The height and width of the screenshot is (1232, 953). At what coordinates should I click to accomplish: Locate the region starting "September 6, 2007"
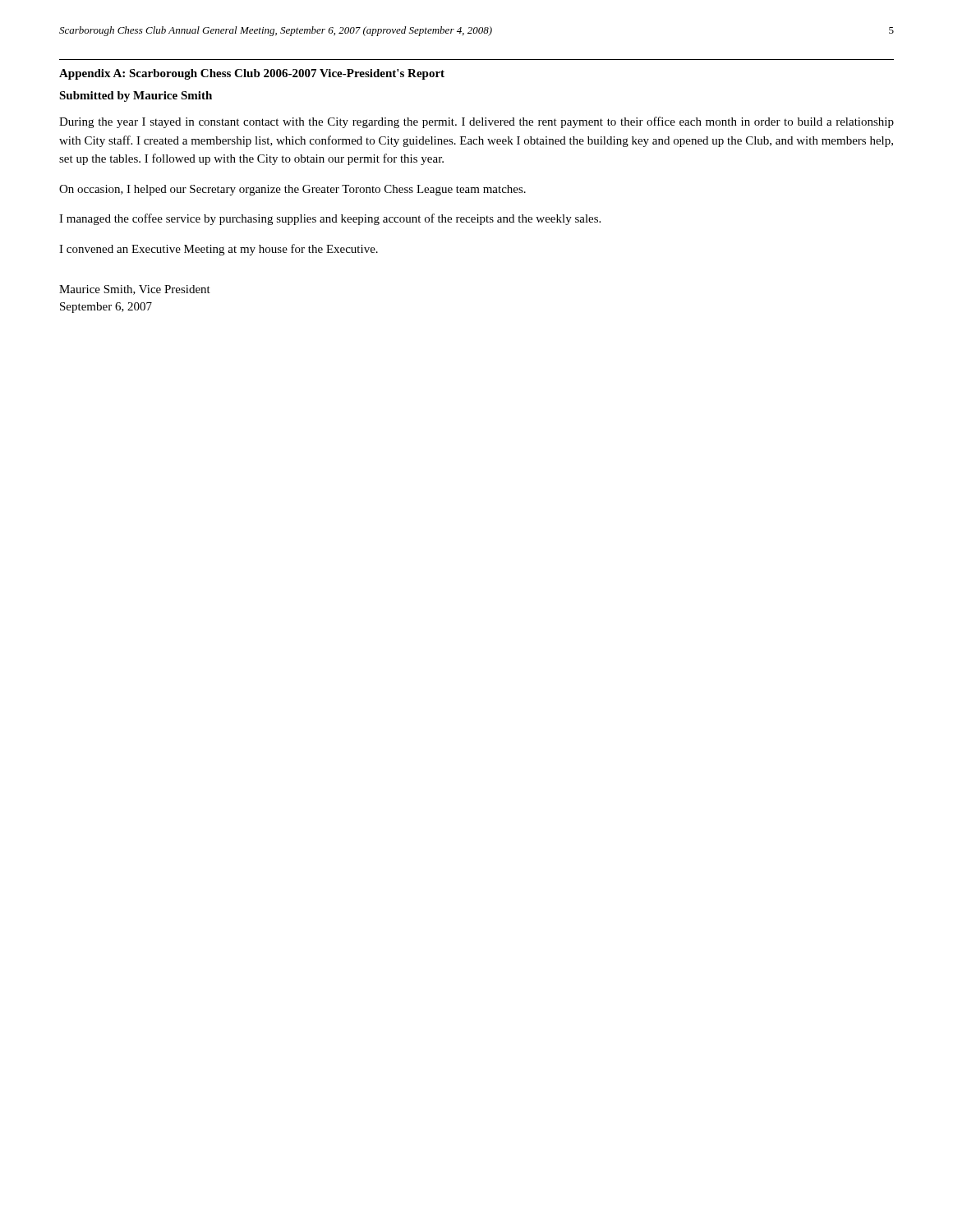106,306
